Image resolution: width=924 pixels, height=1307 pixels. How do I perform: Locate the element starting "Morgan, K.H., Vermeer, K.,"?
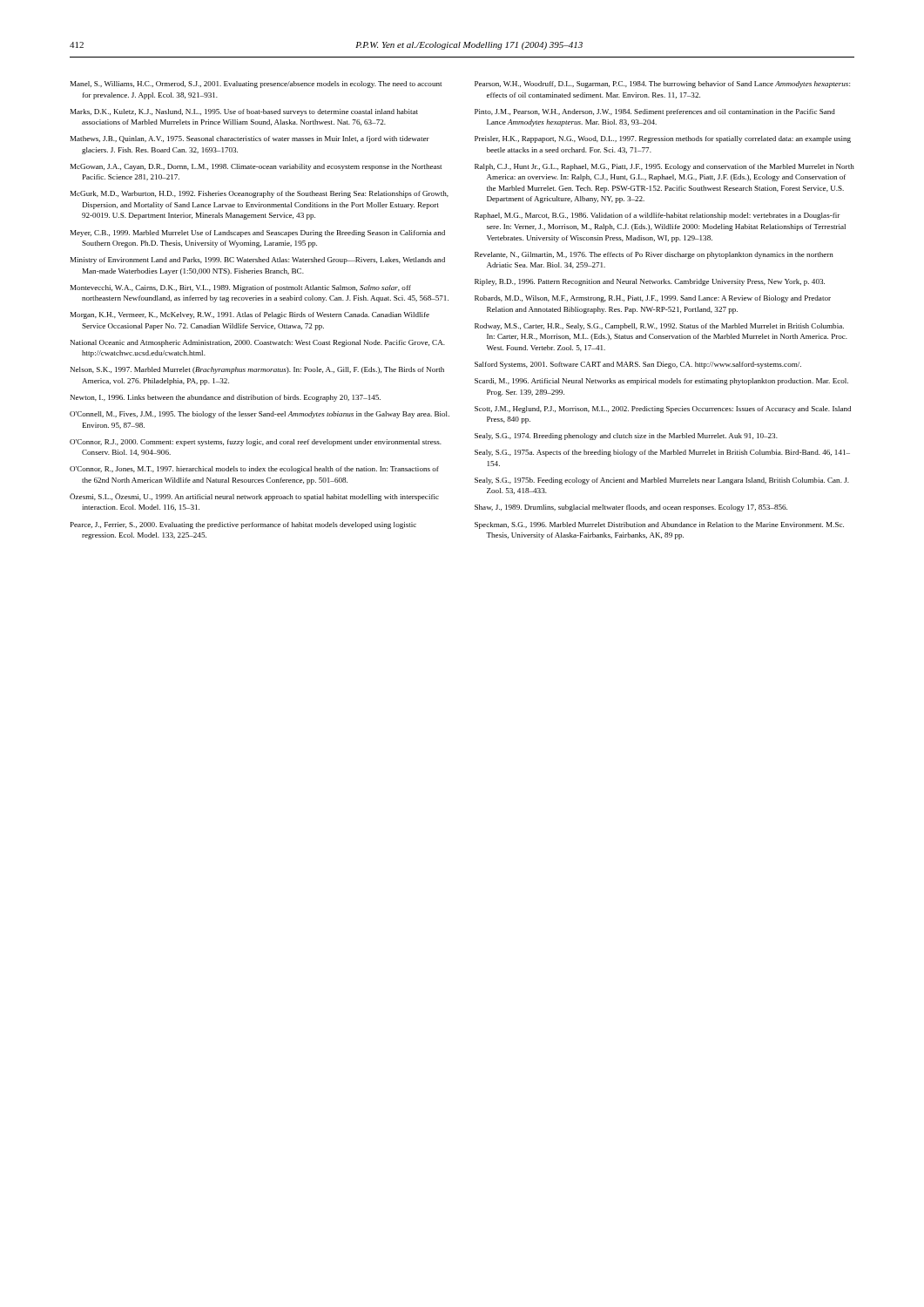pos(250,320)
